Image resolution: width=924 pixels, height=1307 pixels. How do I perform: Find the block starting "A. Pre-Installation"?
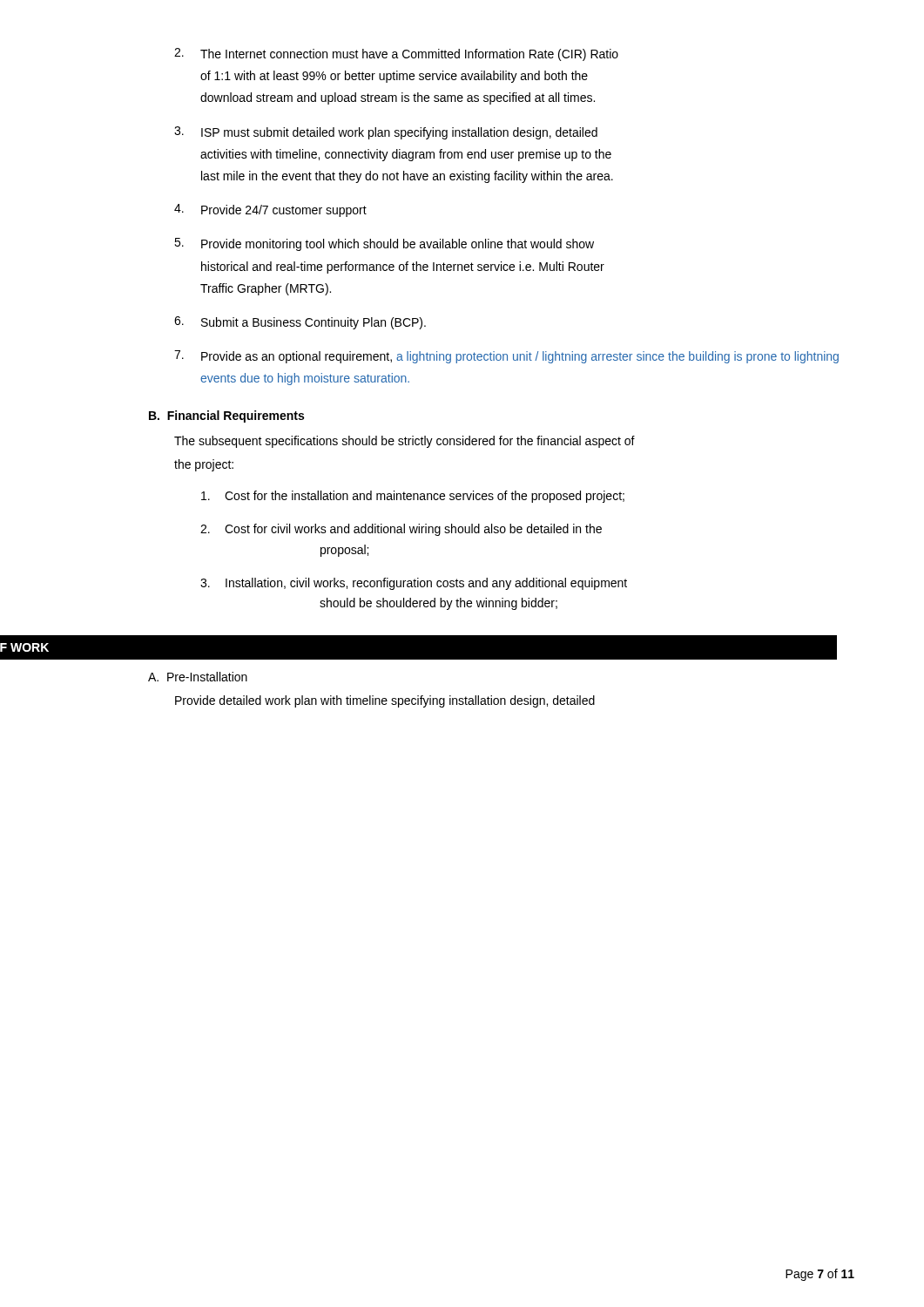(198, 677)
